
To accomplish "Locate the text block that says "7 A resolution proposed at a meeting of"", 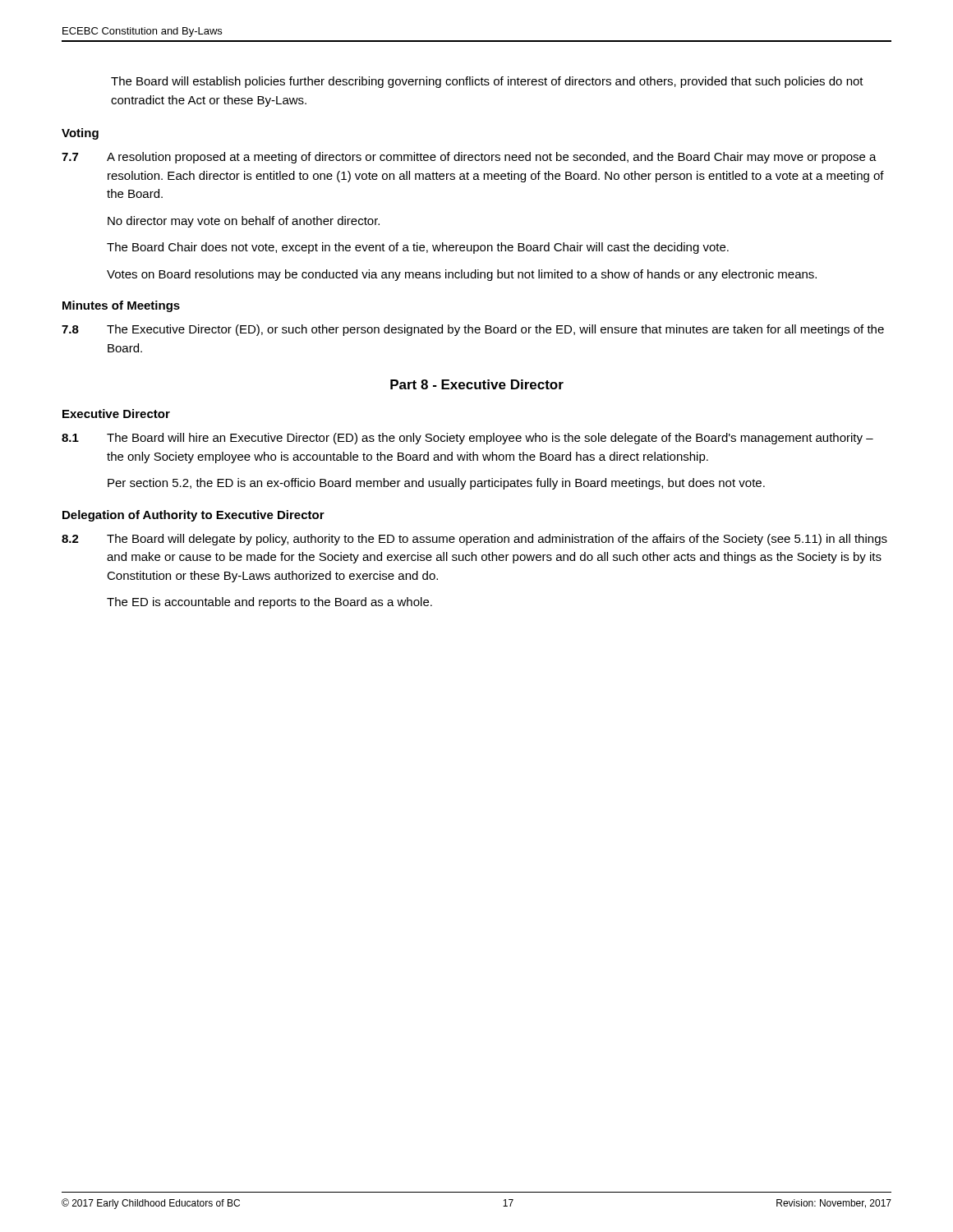I will tap(476, 176).
